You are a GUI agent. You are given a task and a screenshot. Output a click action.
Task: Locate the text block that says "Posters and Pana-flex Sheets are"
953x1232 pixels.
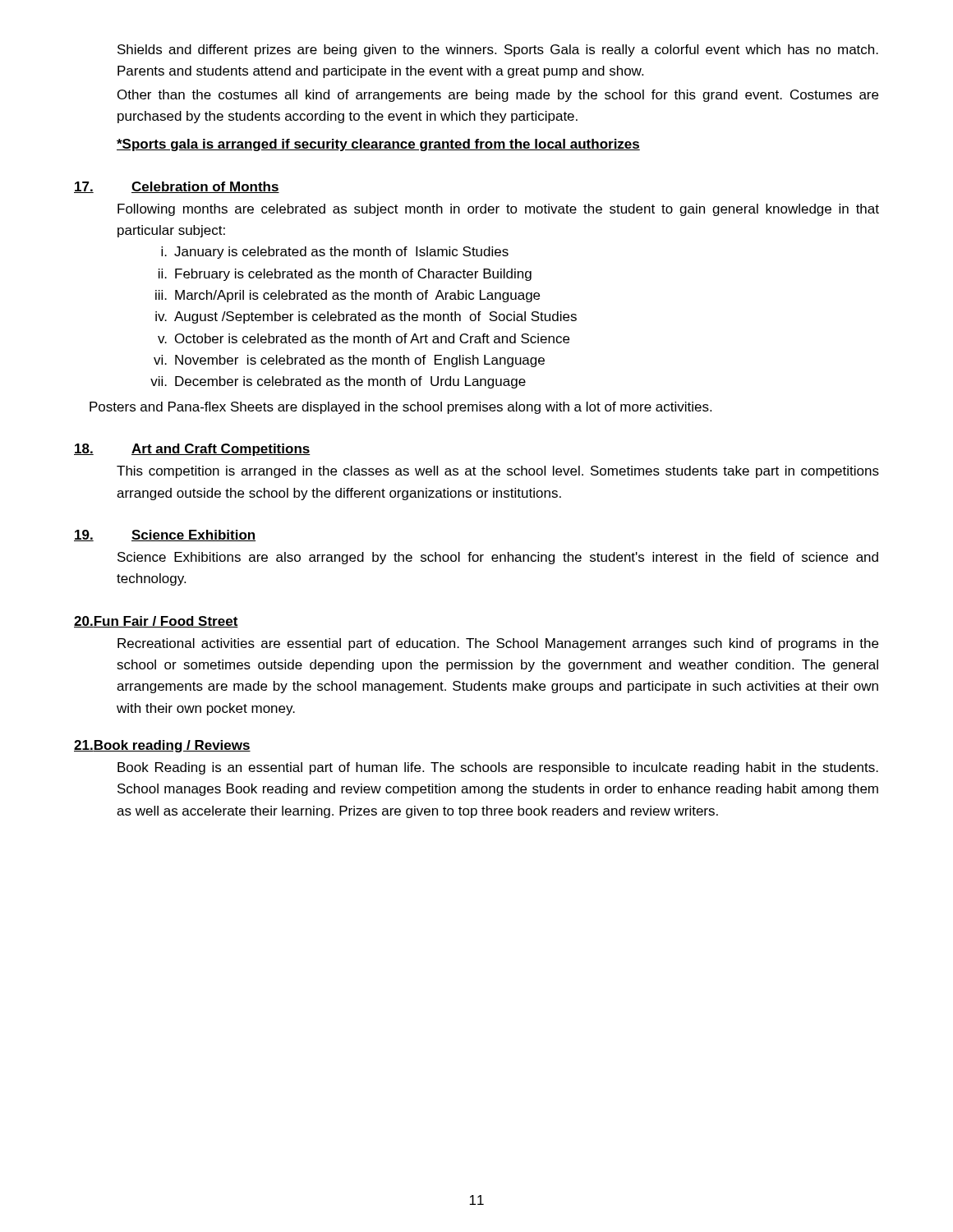[x=484, y=407]
